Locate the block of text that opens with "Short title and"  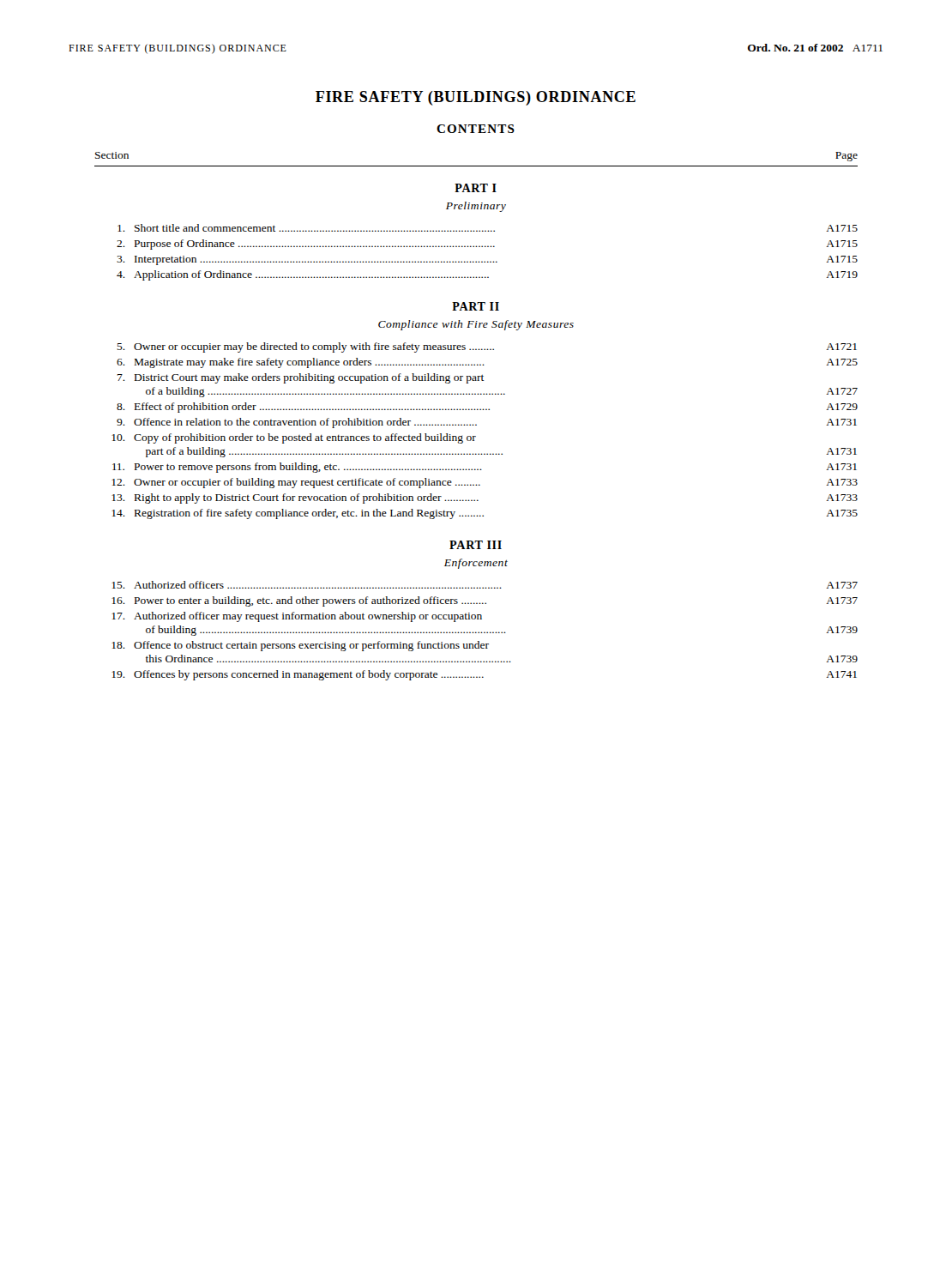pos(476,228)
